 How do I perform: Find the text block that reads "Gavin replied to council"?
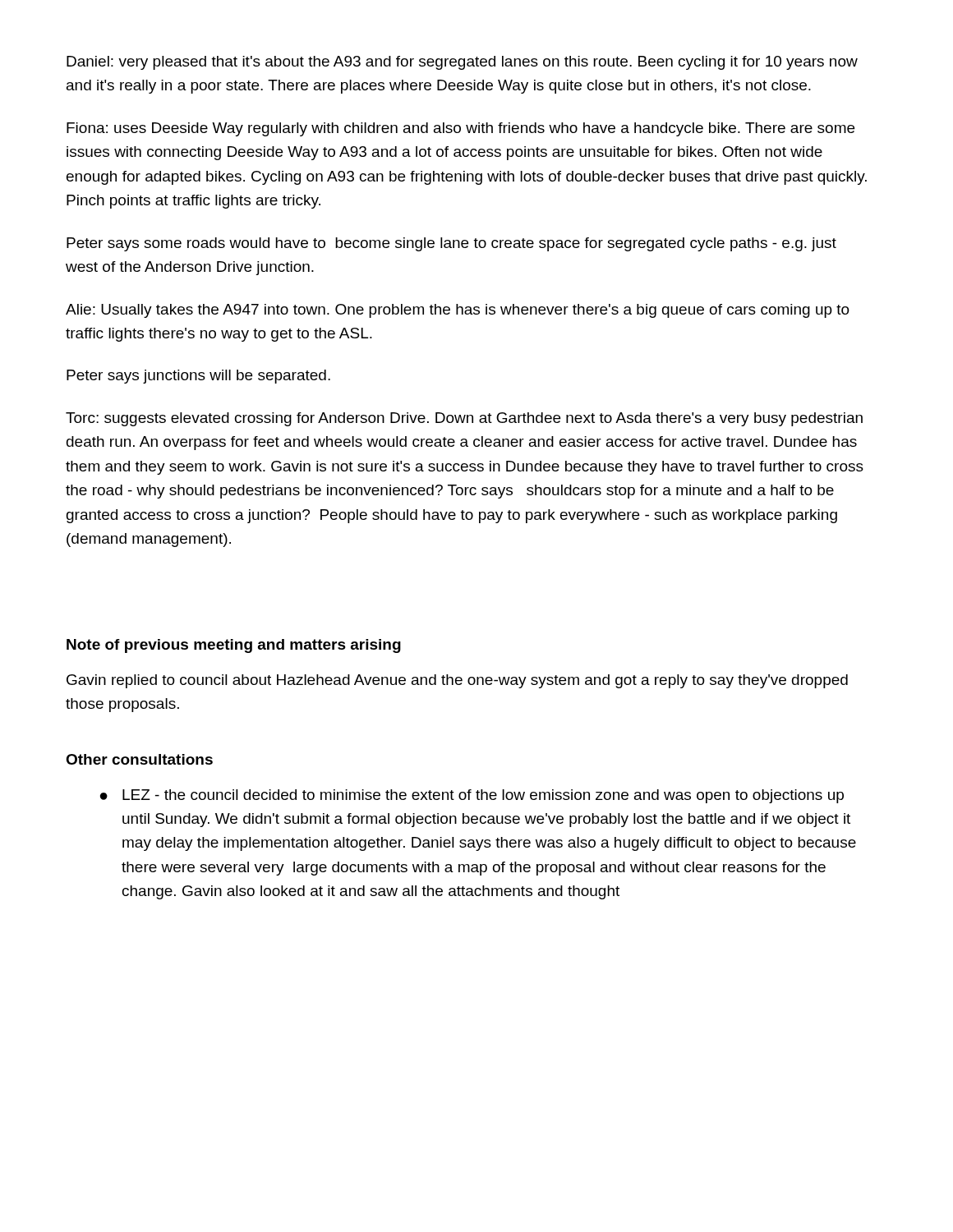[457, 692]
